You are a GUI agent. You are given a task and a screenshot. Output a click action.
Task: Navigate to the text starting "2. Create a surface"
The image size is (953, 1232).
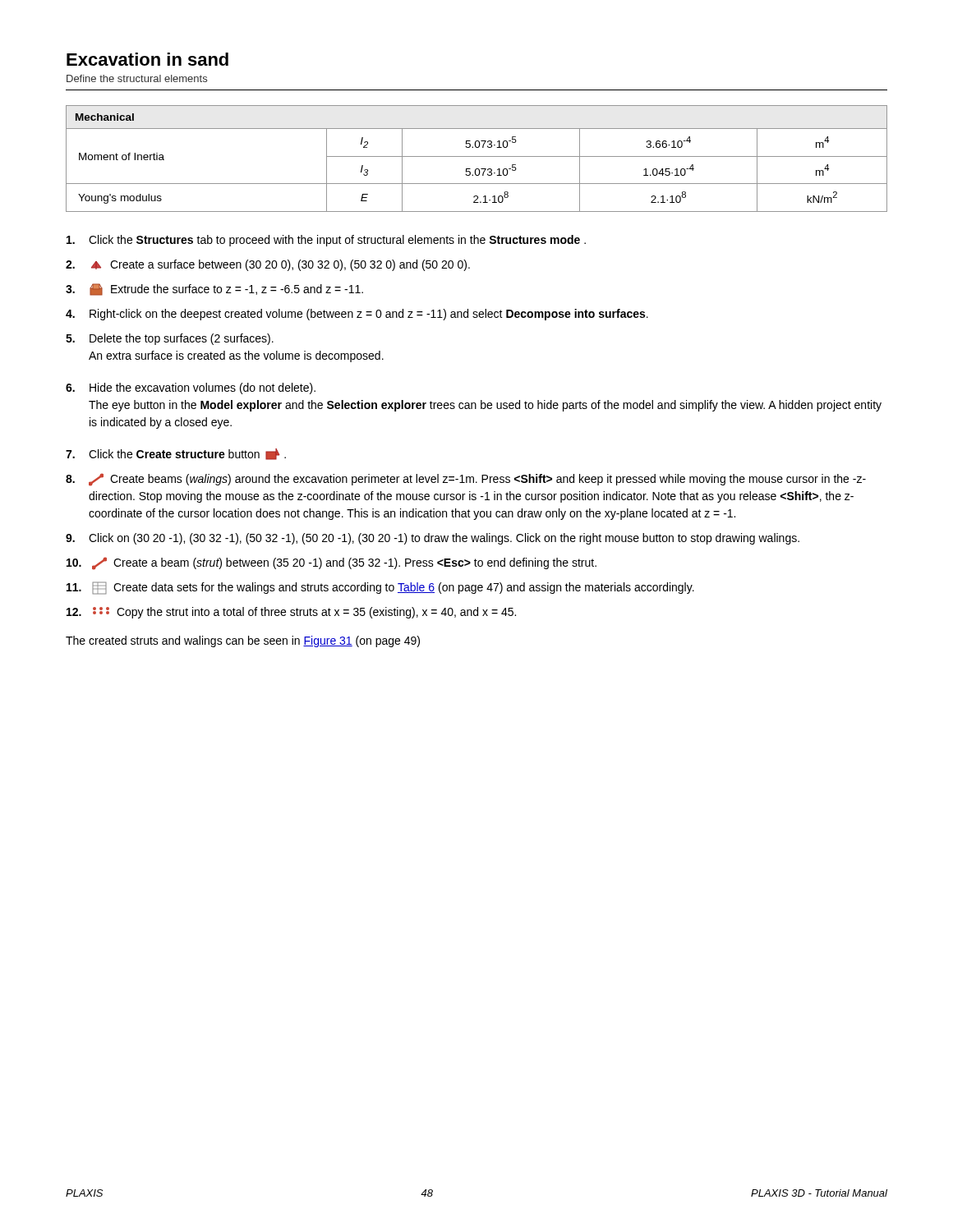click(476, 265)
